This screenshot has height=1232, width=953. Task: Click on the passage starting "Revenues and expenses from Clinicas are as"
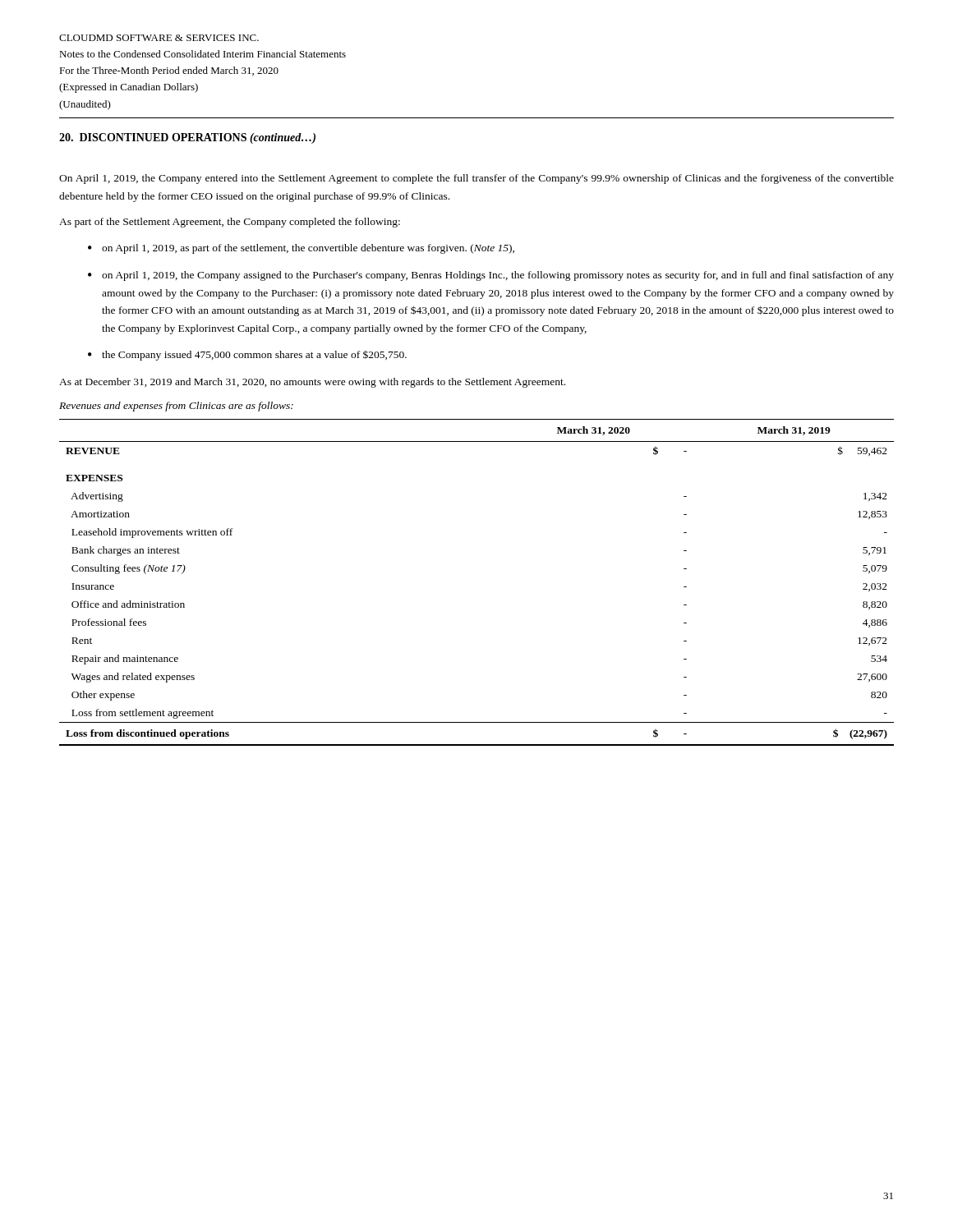(177, 405)
